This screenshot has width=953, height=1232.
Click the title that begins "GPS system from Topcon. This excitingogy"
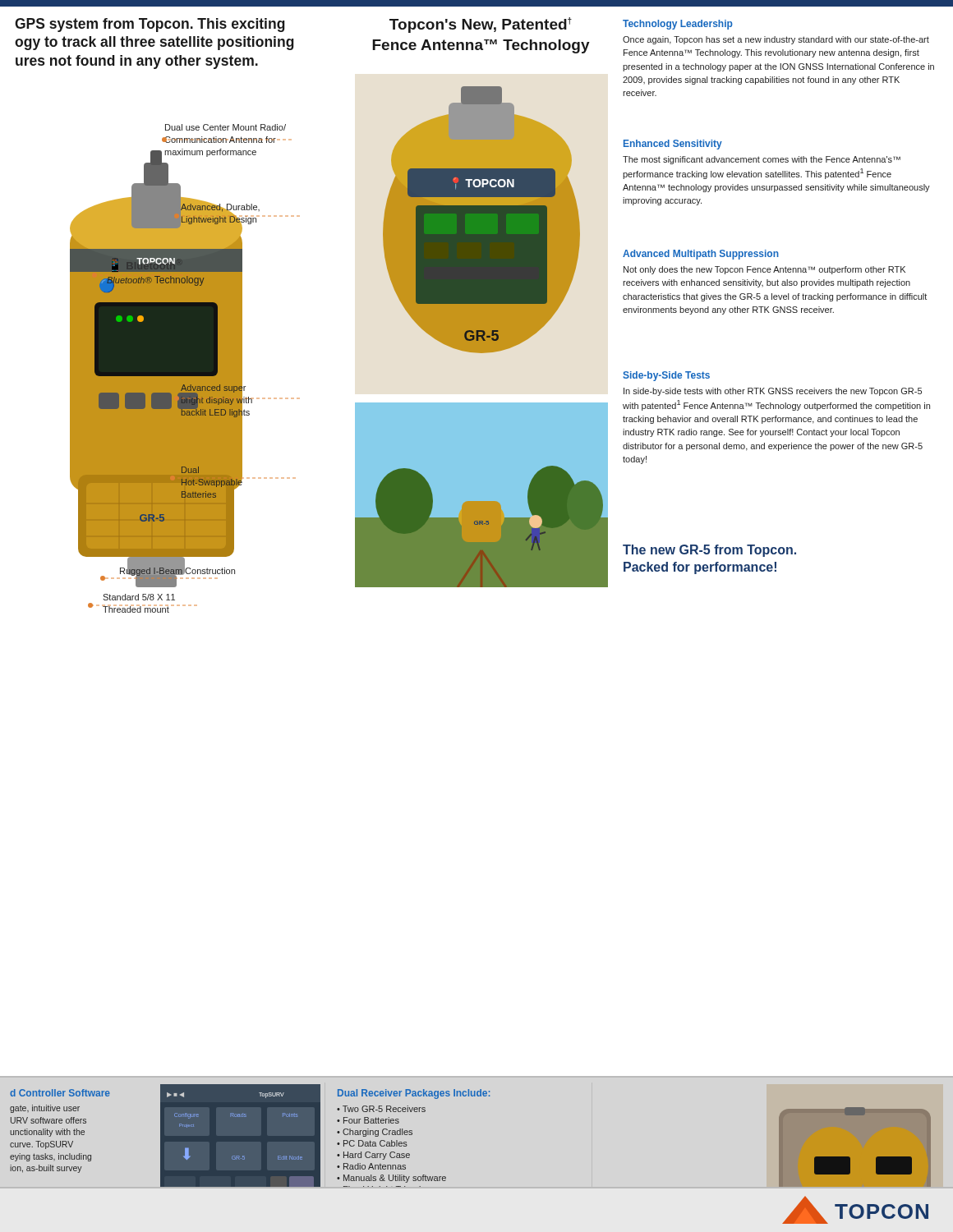tap(175, 42)
